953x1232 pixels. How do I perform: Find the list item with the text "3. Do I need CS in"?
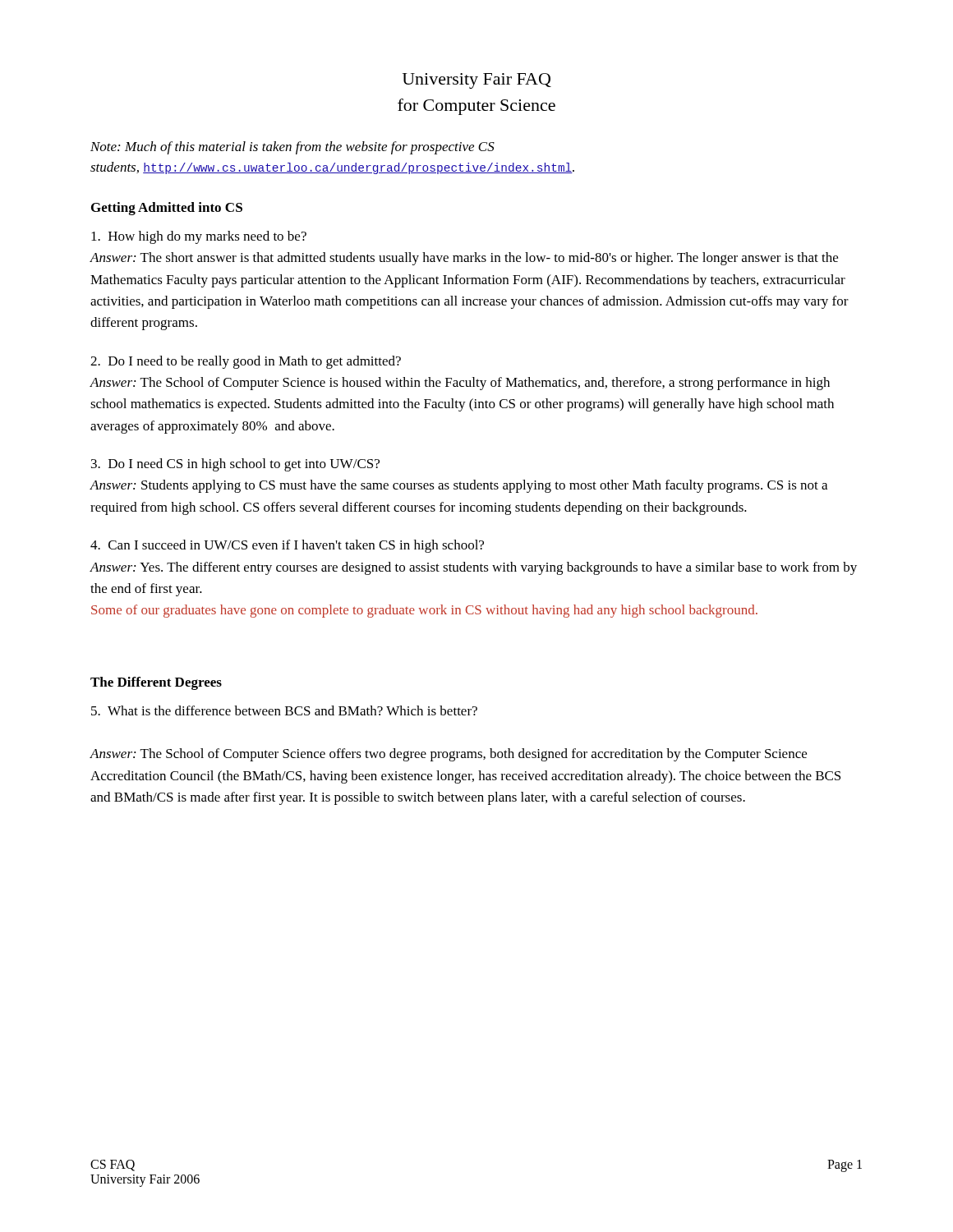click(459, 485)
